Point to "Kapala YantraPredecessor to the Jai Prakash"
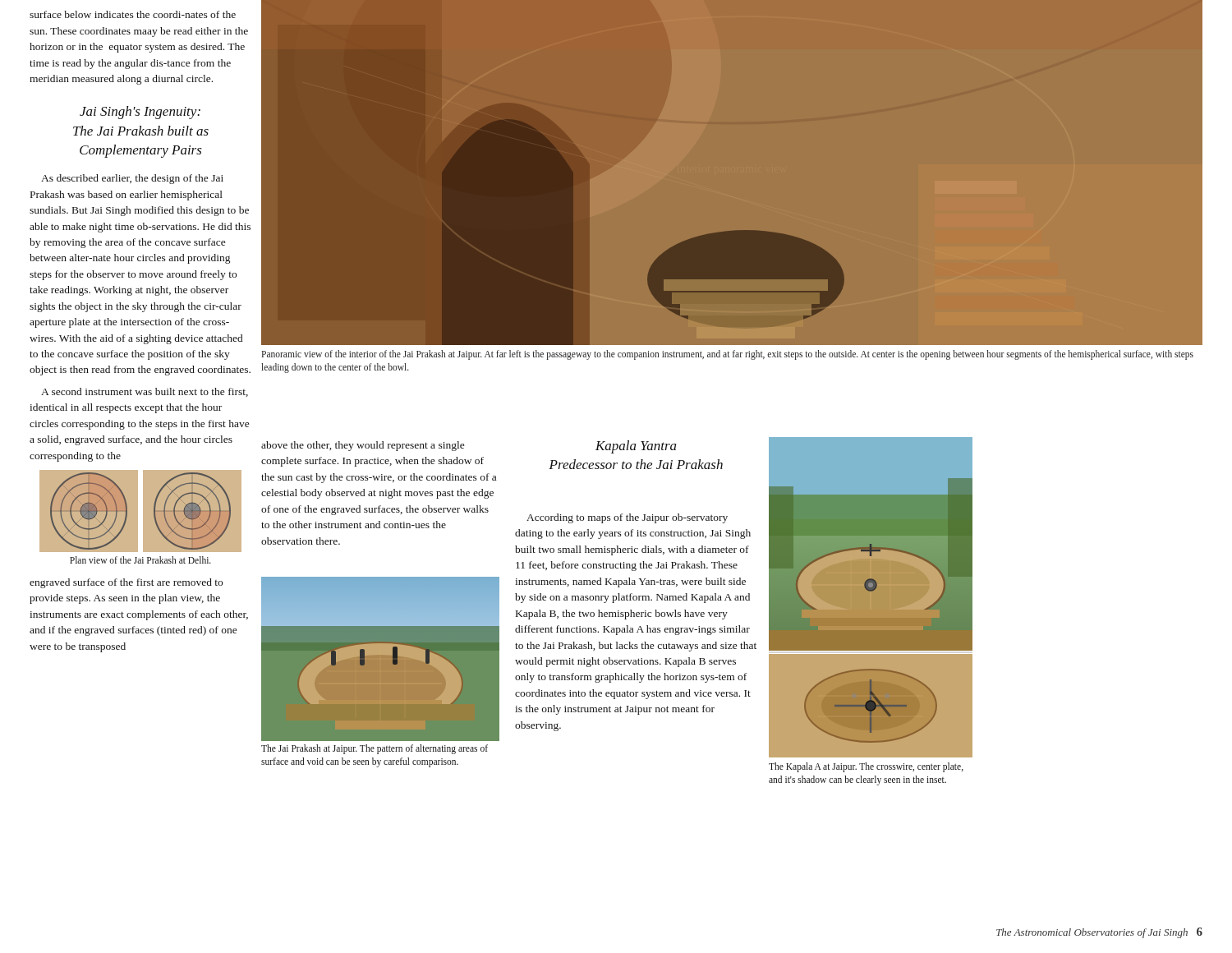This screenshot has width=1232, height=953. tap(636, 456)
